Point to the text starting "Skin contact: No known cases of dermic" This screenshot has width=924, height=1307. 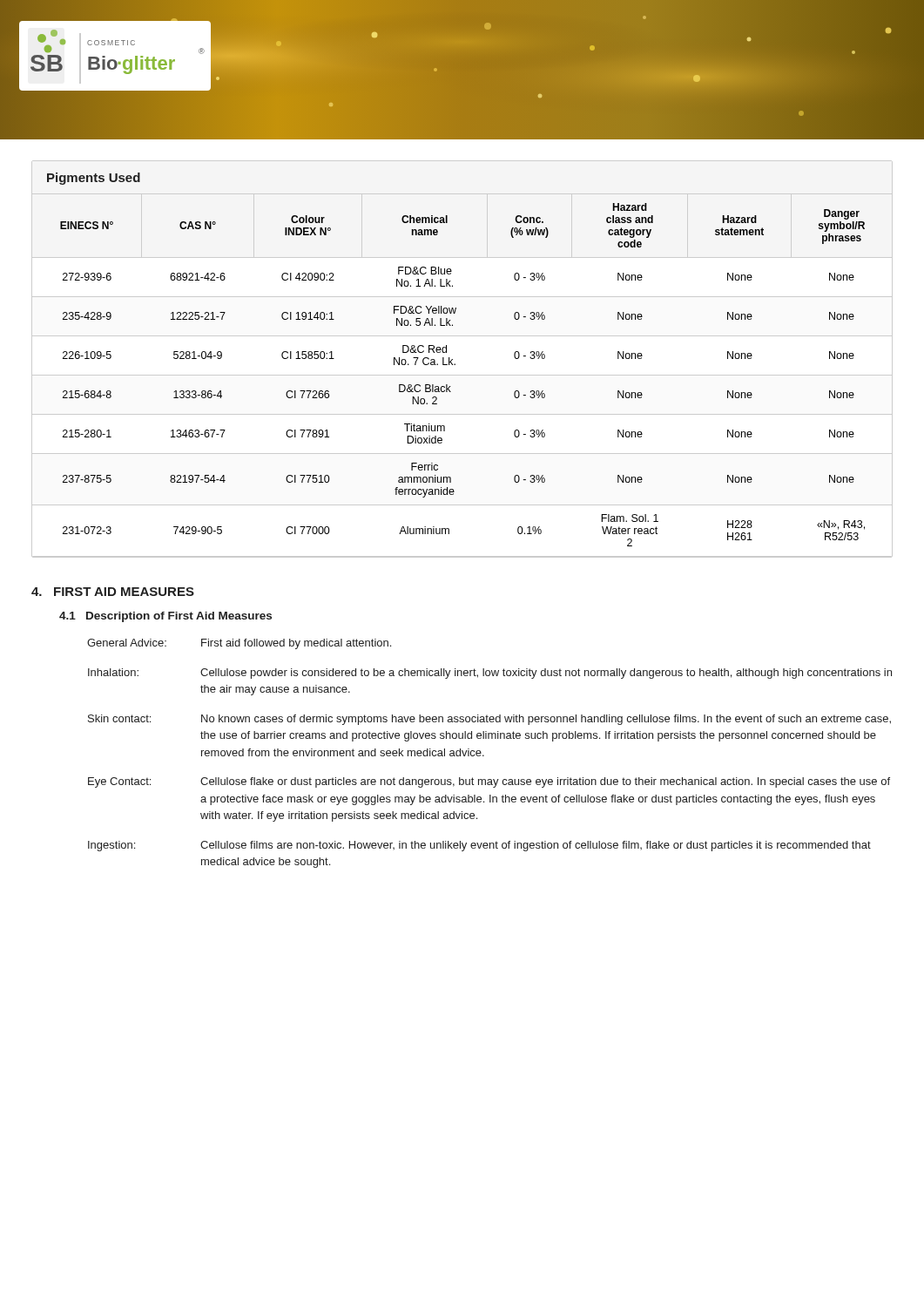click(x=490, y=735)
